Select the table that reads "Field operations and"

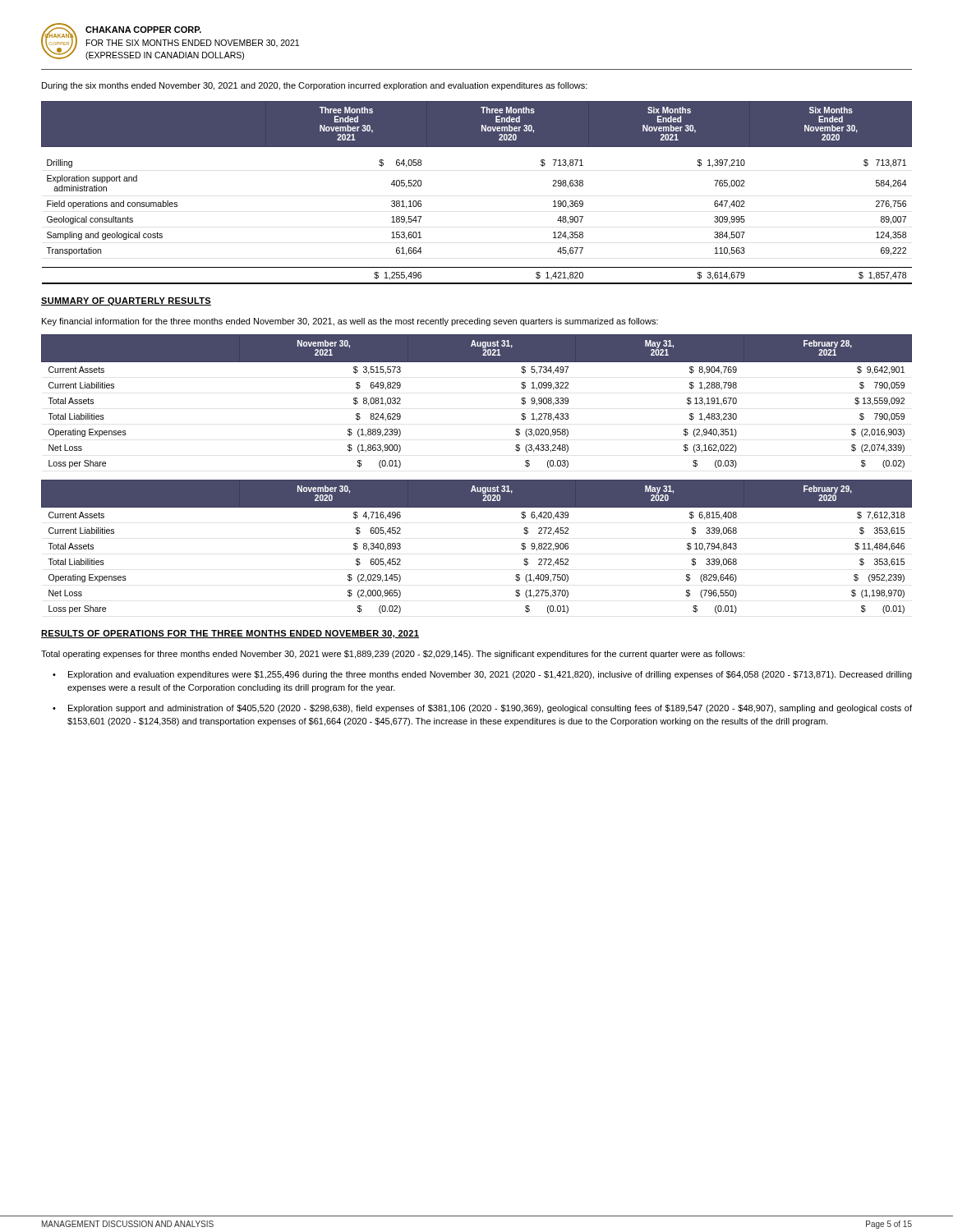click(476, 192)
